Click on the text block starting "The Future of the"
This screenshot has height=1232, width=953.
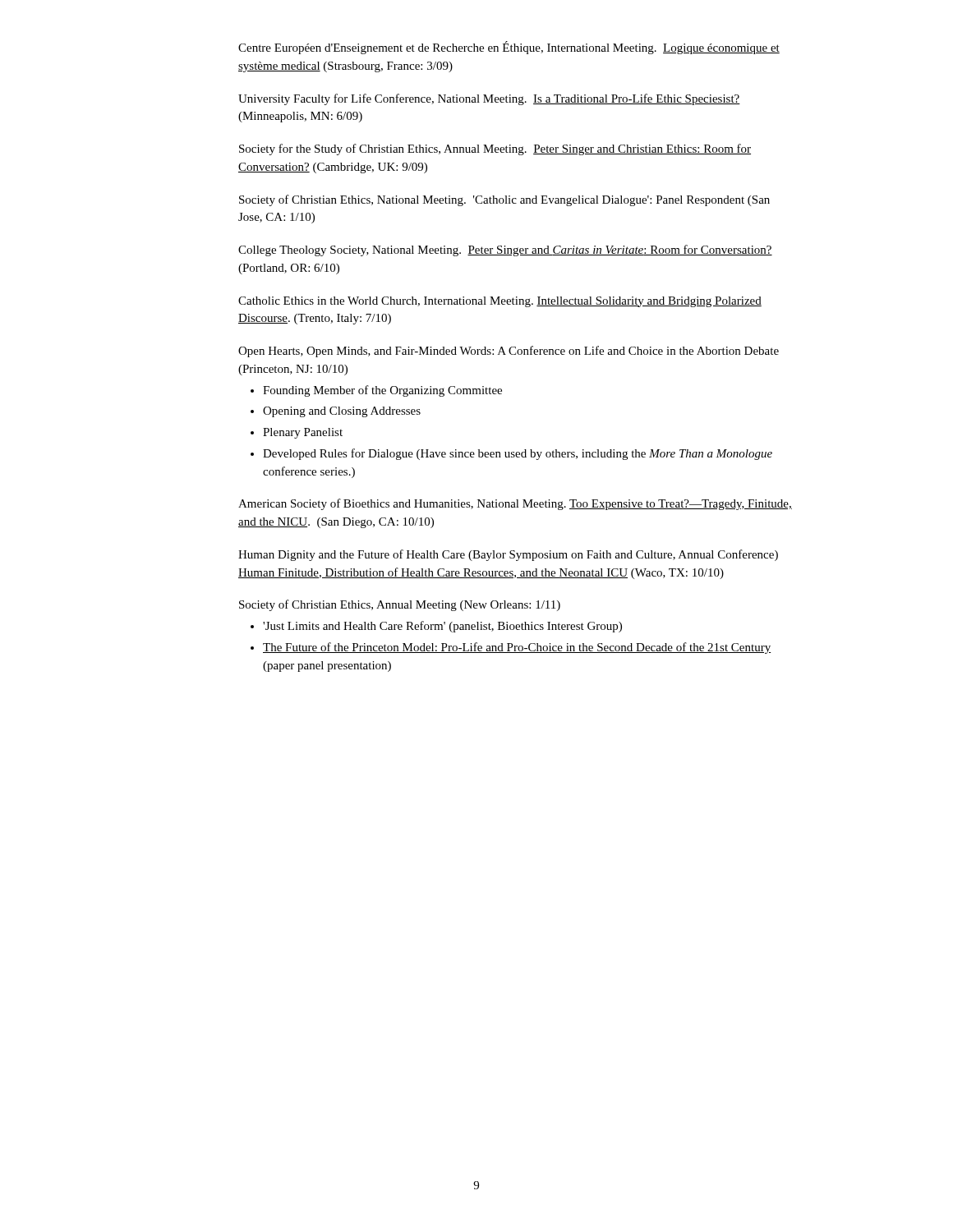pyautogui.click(x=517, y=656)
